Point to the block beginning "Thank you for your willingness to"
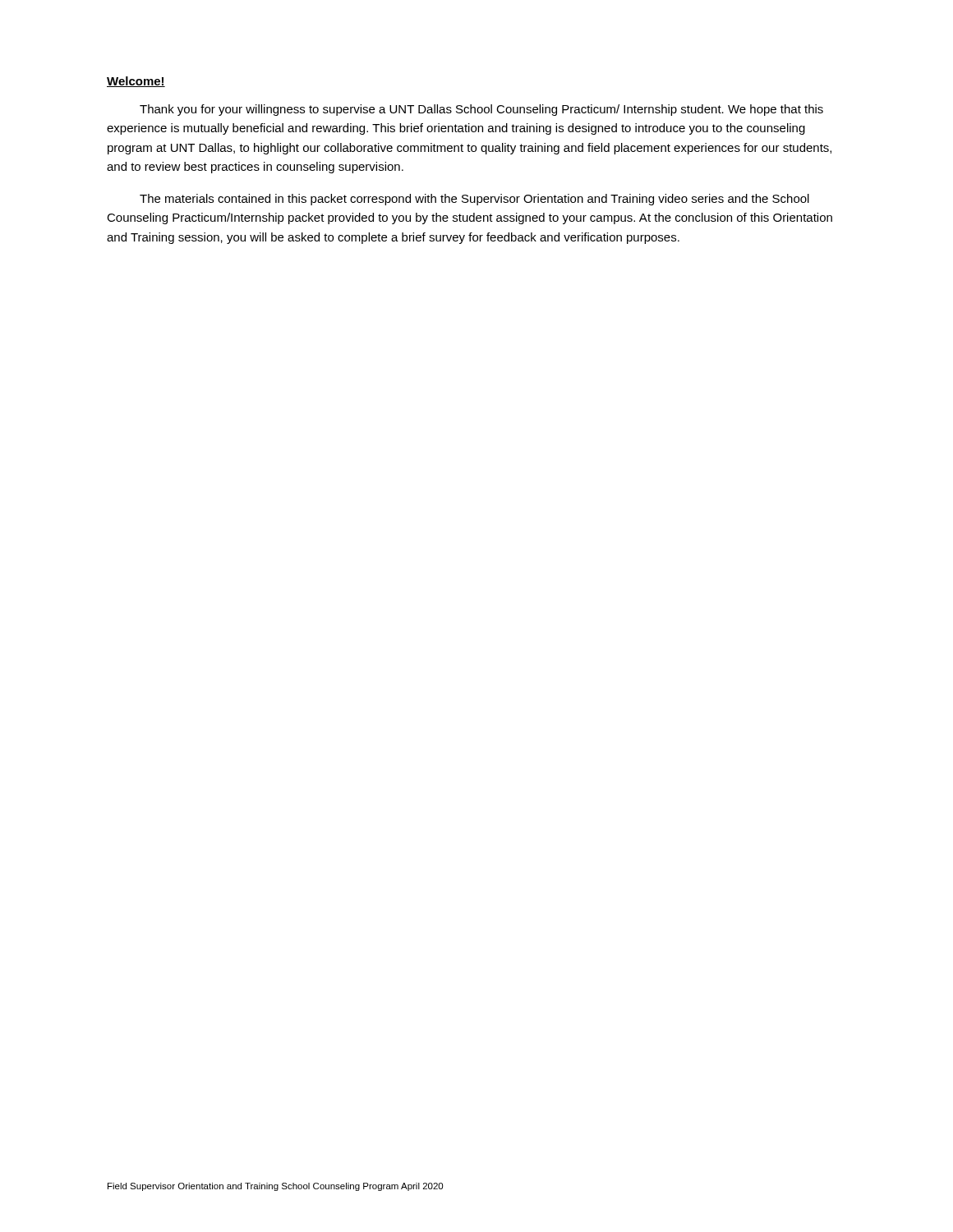953x1232 pixels. pyautogui.click(x=481, y=110)
